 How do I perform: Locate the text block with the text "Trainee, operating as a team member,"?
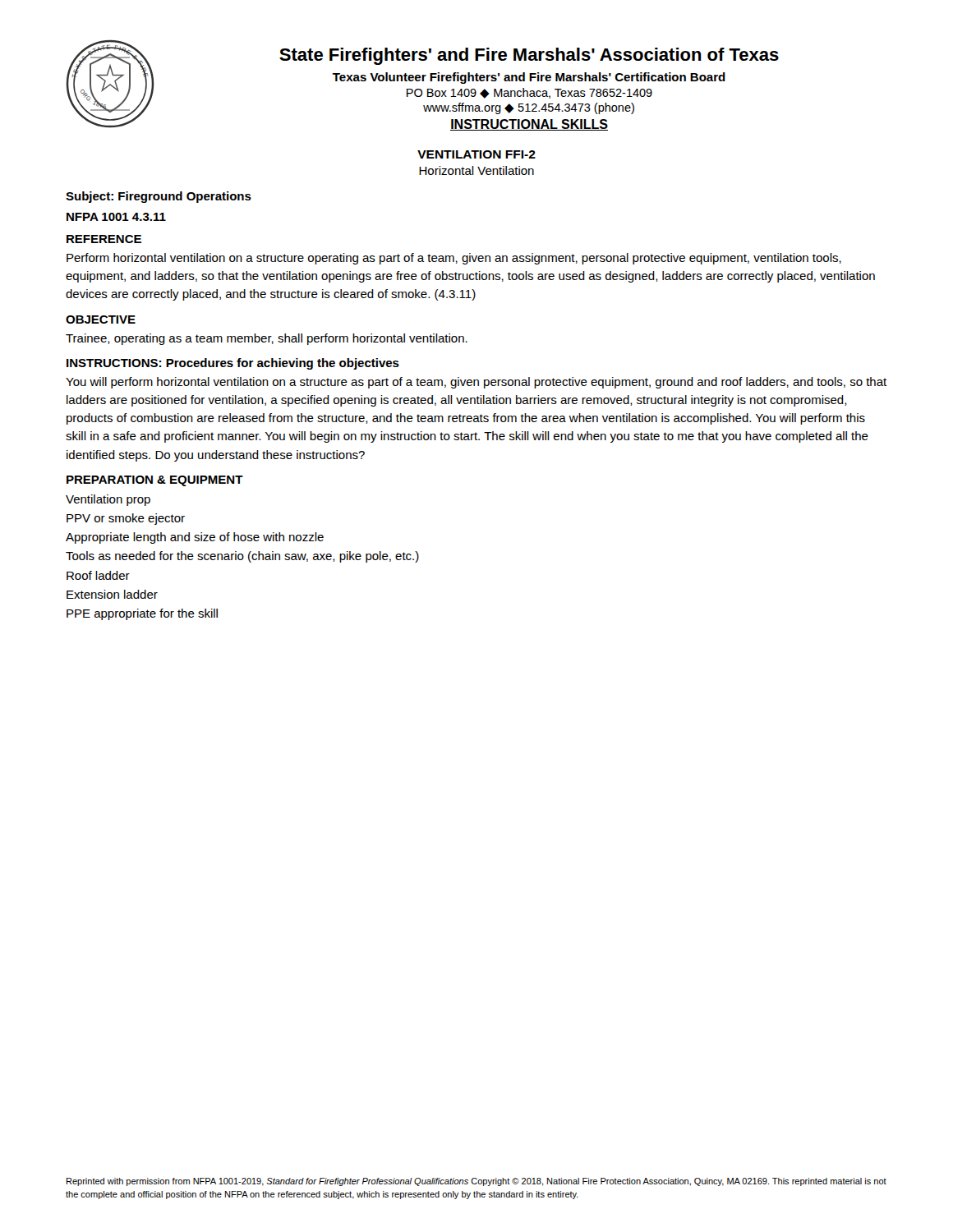pyautogui.click(x=267, y=338)
